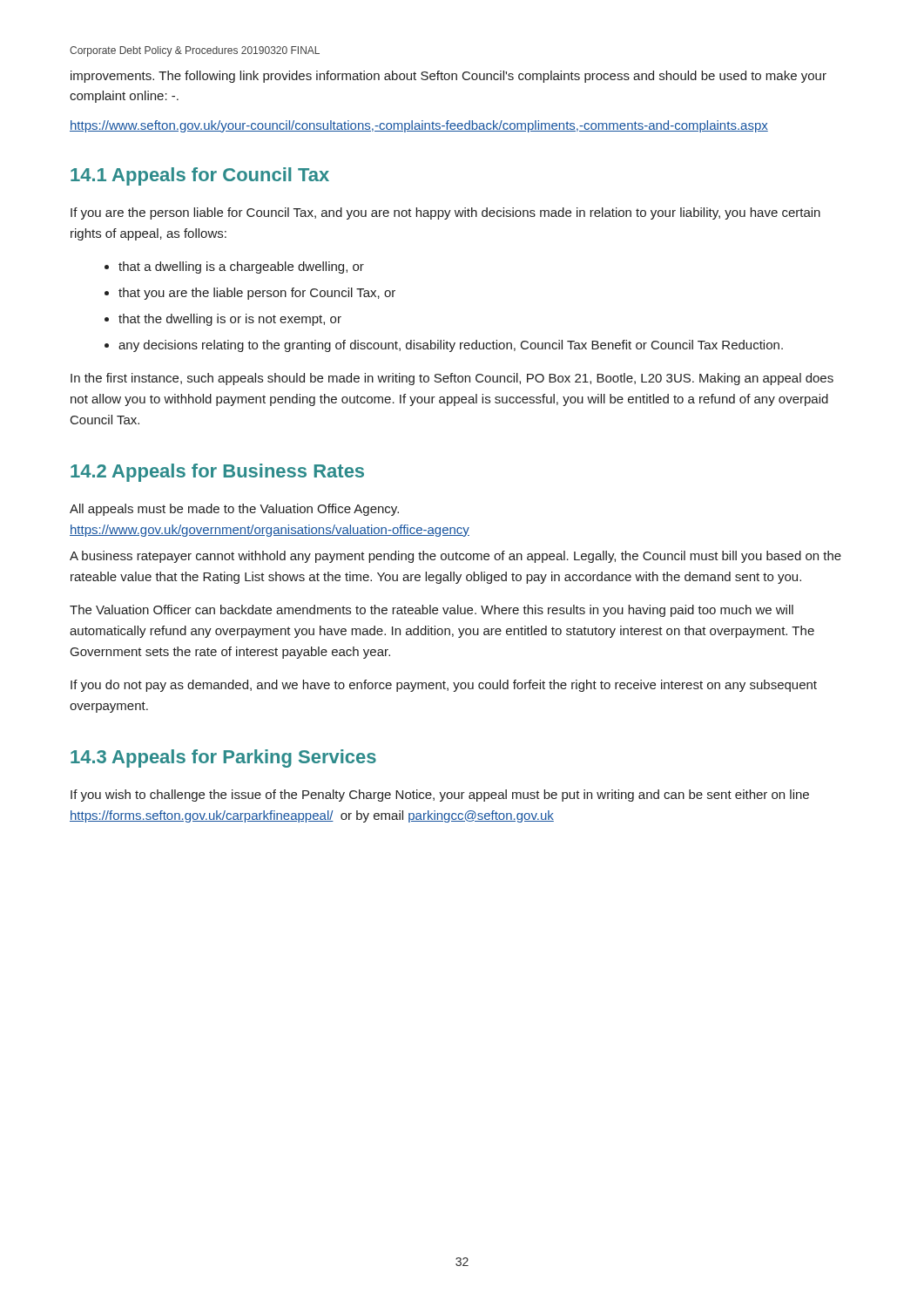Navigate to the element starting "If you are the person"
Screen dimensions: 1307x924
click(x=445, y=222)
